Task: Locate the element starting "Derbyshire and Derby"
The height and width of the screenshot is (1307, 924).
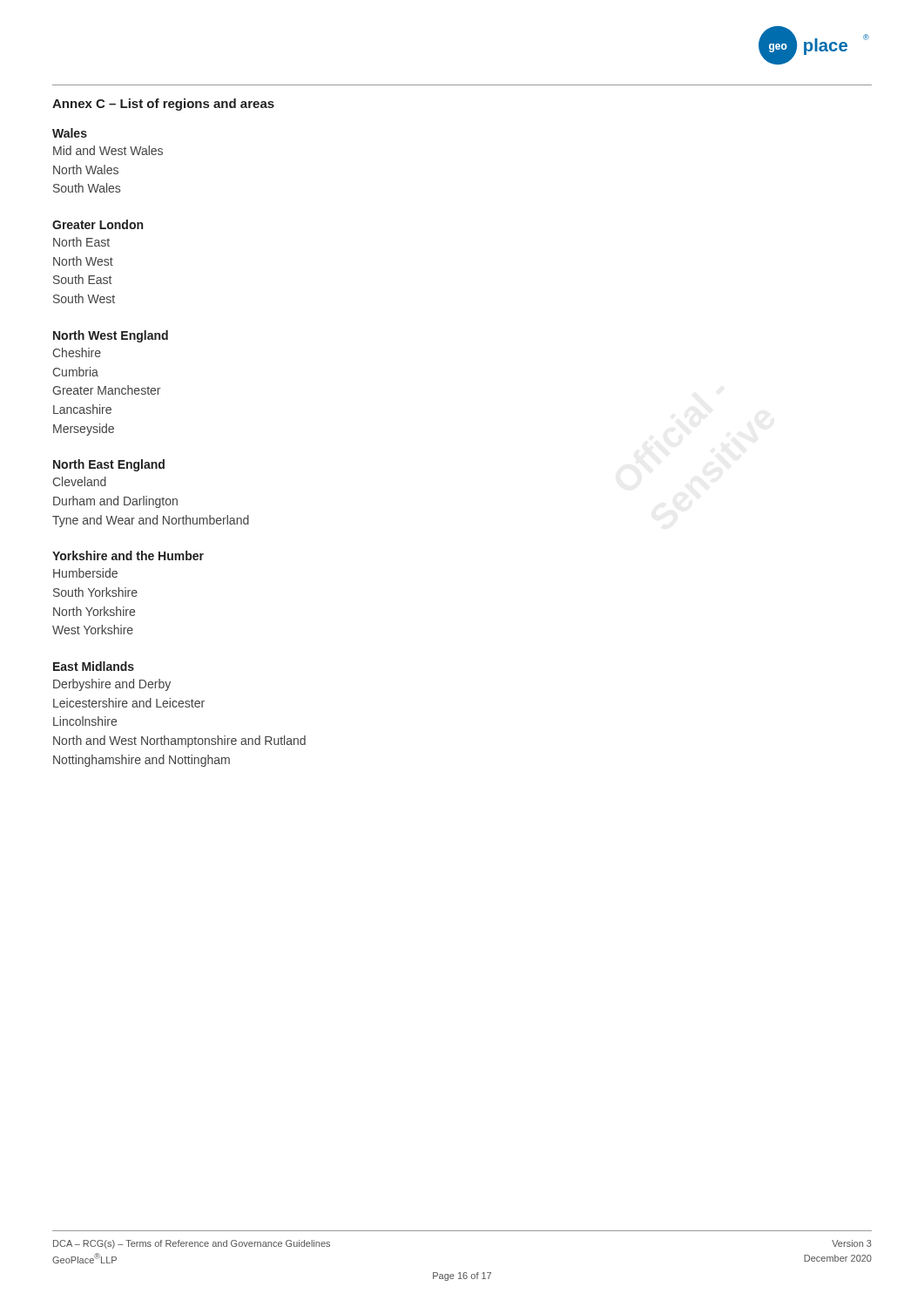Action: [x=112, y=684]
